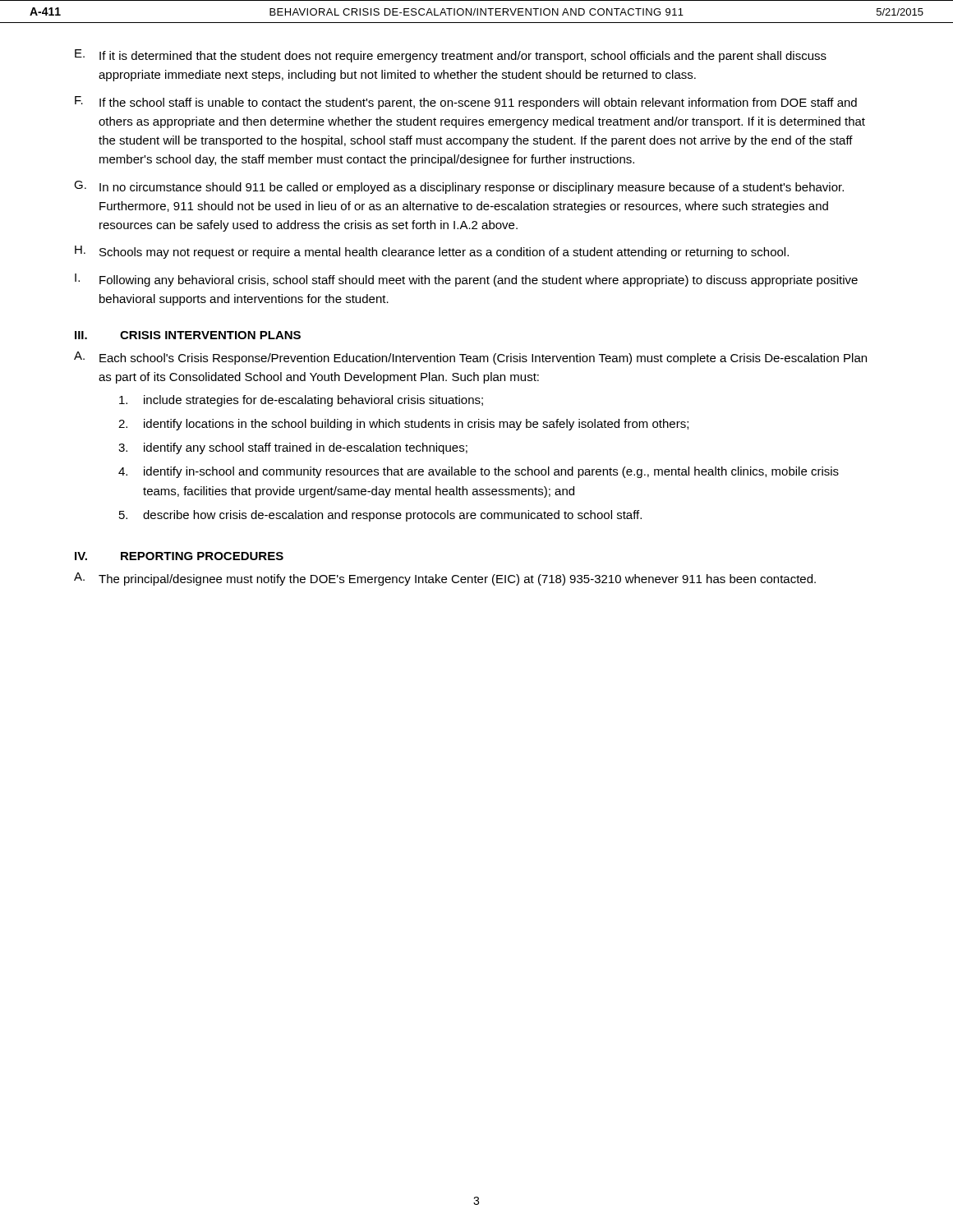Locate the text starting "III. CRISIS INTERVENTION PLANS"

point(188,335)
